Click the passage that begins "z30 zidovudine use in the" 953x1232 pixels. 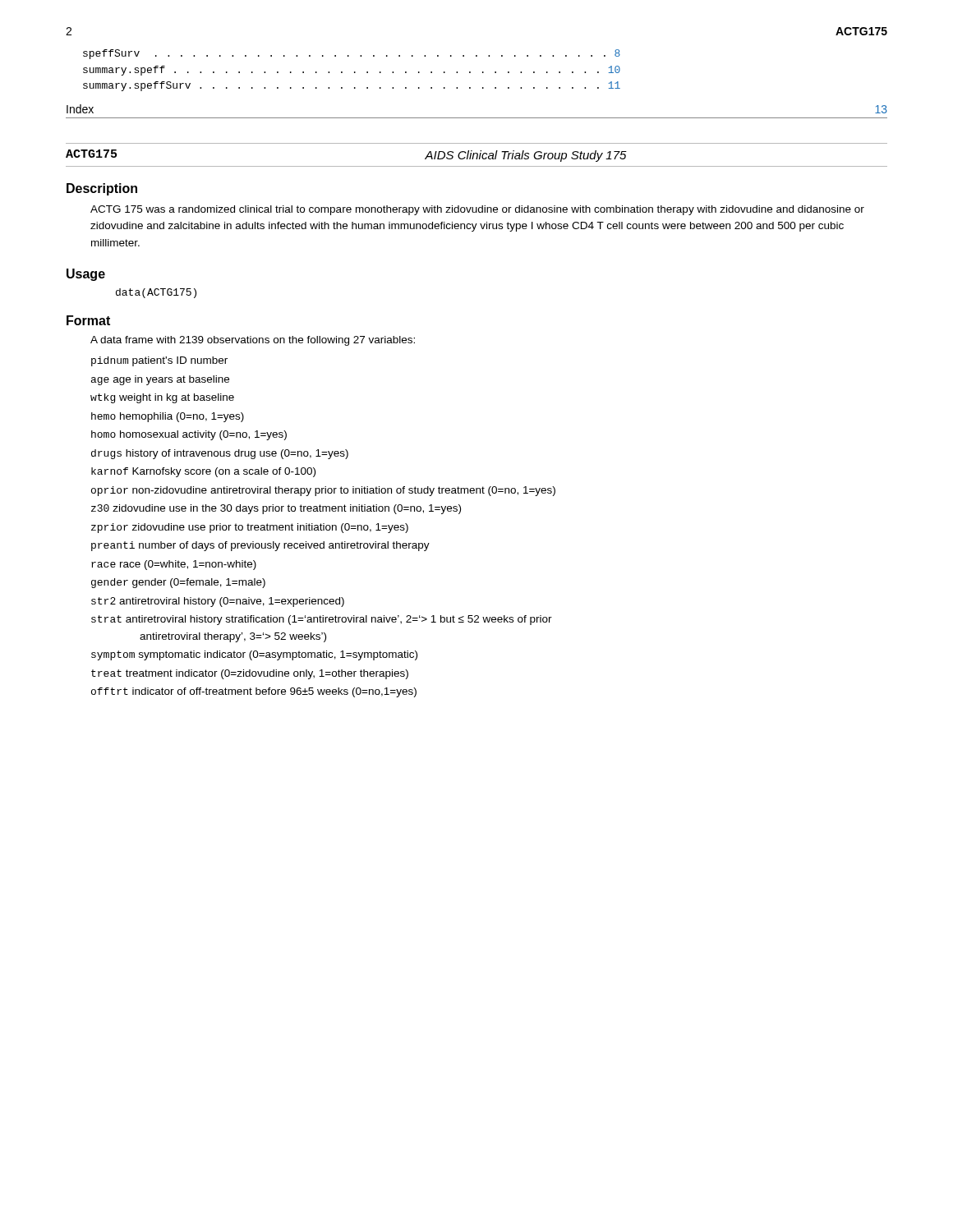pos(276,509)
